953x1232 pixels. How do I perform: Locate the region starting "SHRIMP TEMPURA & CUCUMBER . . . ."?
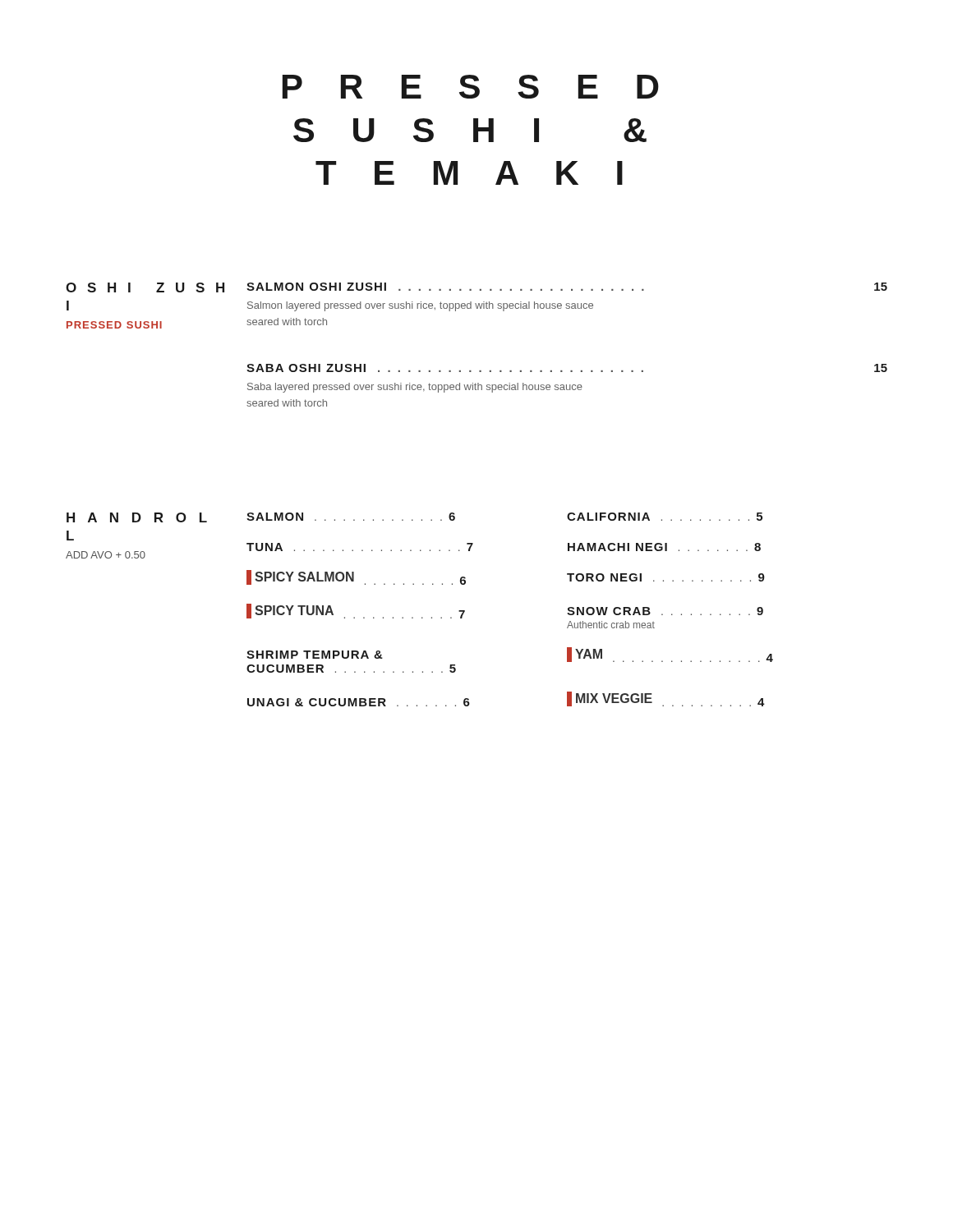click(x=567, y=661)
